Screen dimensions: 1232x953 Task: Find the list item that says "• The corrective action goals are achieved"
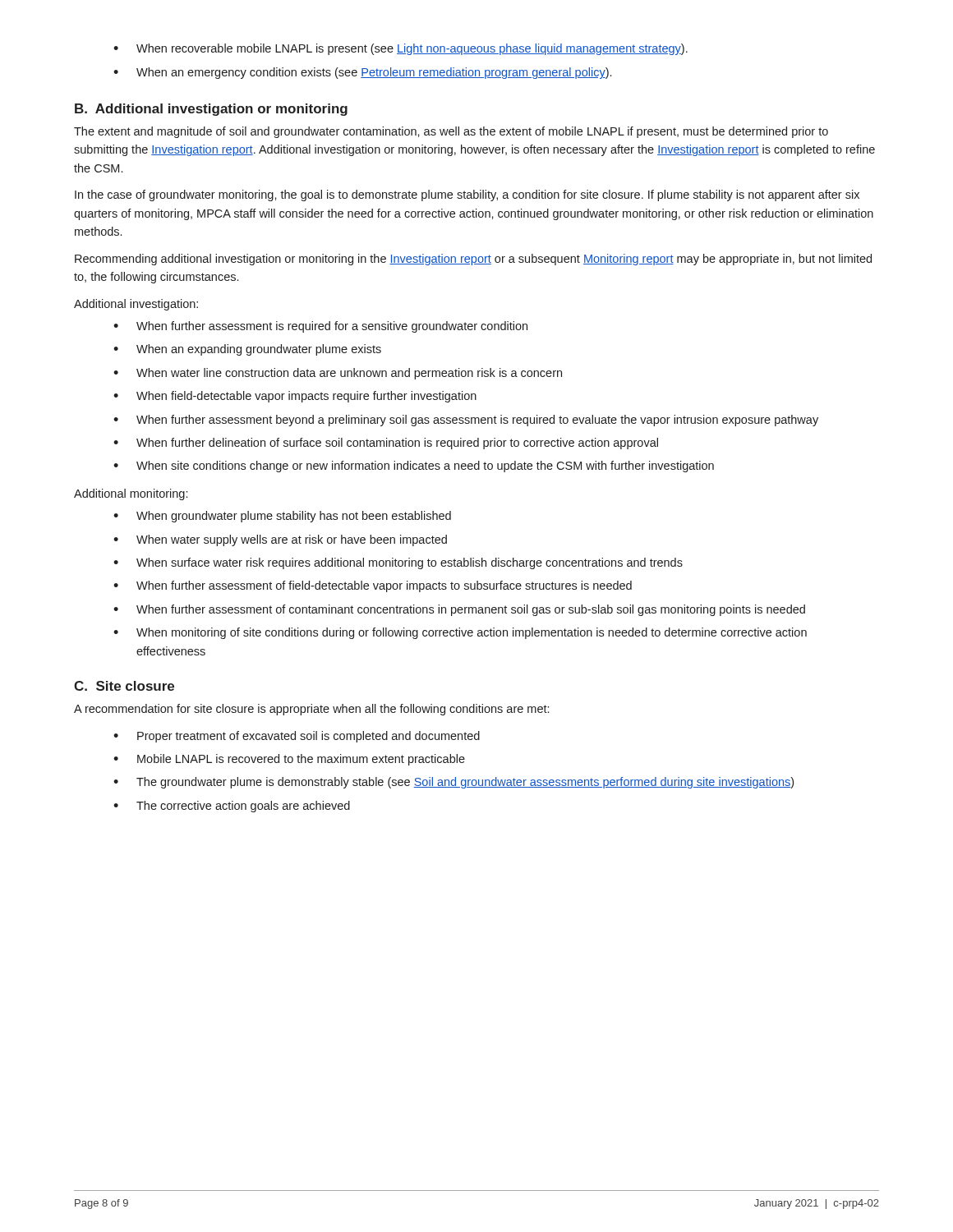point(232,807)
